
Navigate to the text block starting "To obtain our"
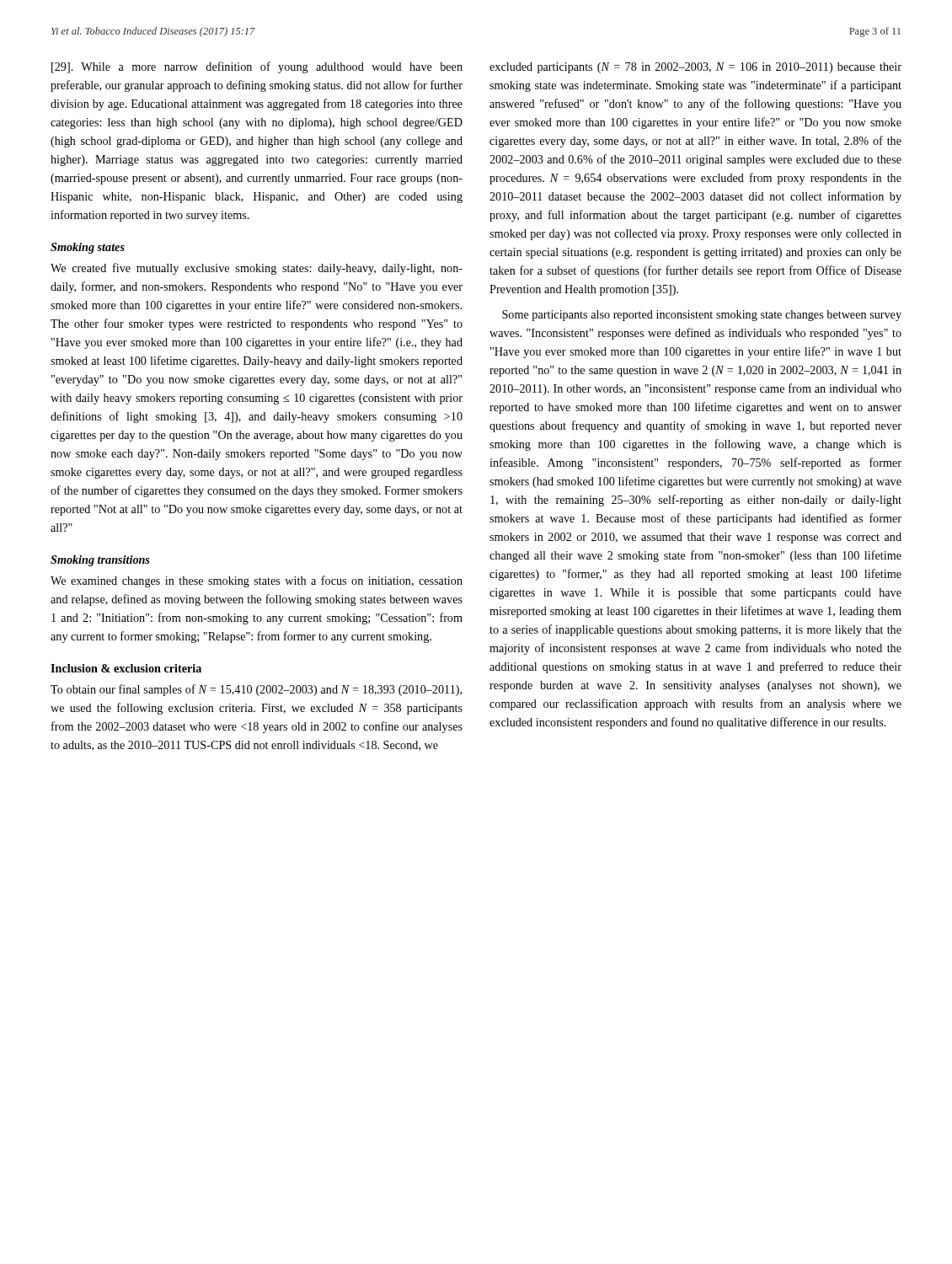(x=257, y=717)
